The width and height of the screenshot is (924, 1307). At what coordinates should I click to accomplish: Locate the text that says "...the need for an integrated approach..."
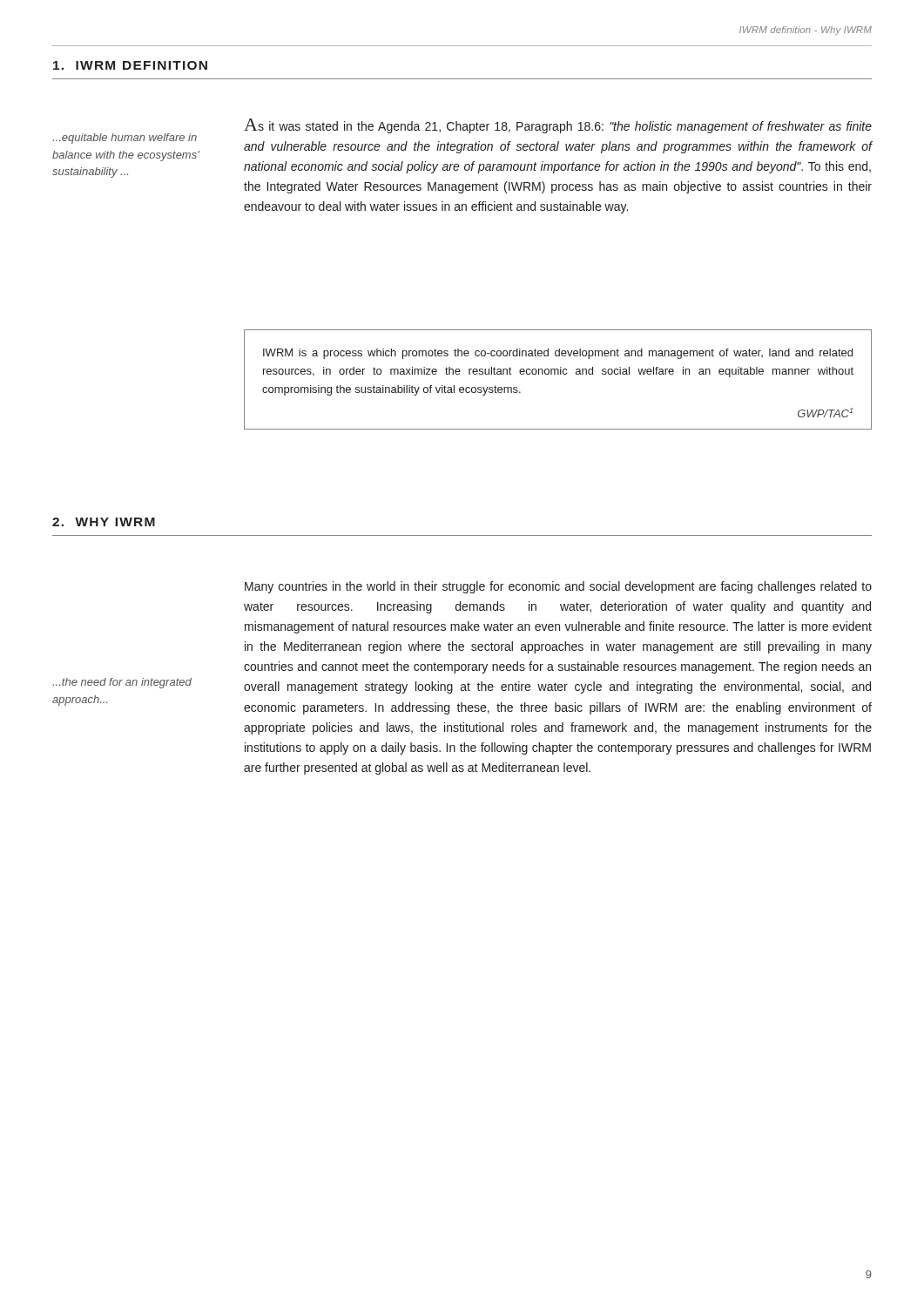[x=128, y=690]
